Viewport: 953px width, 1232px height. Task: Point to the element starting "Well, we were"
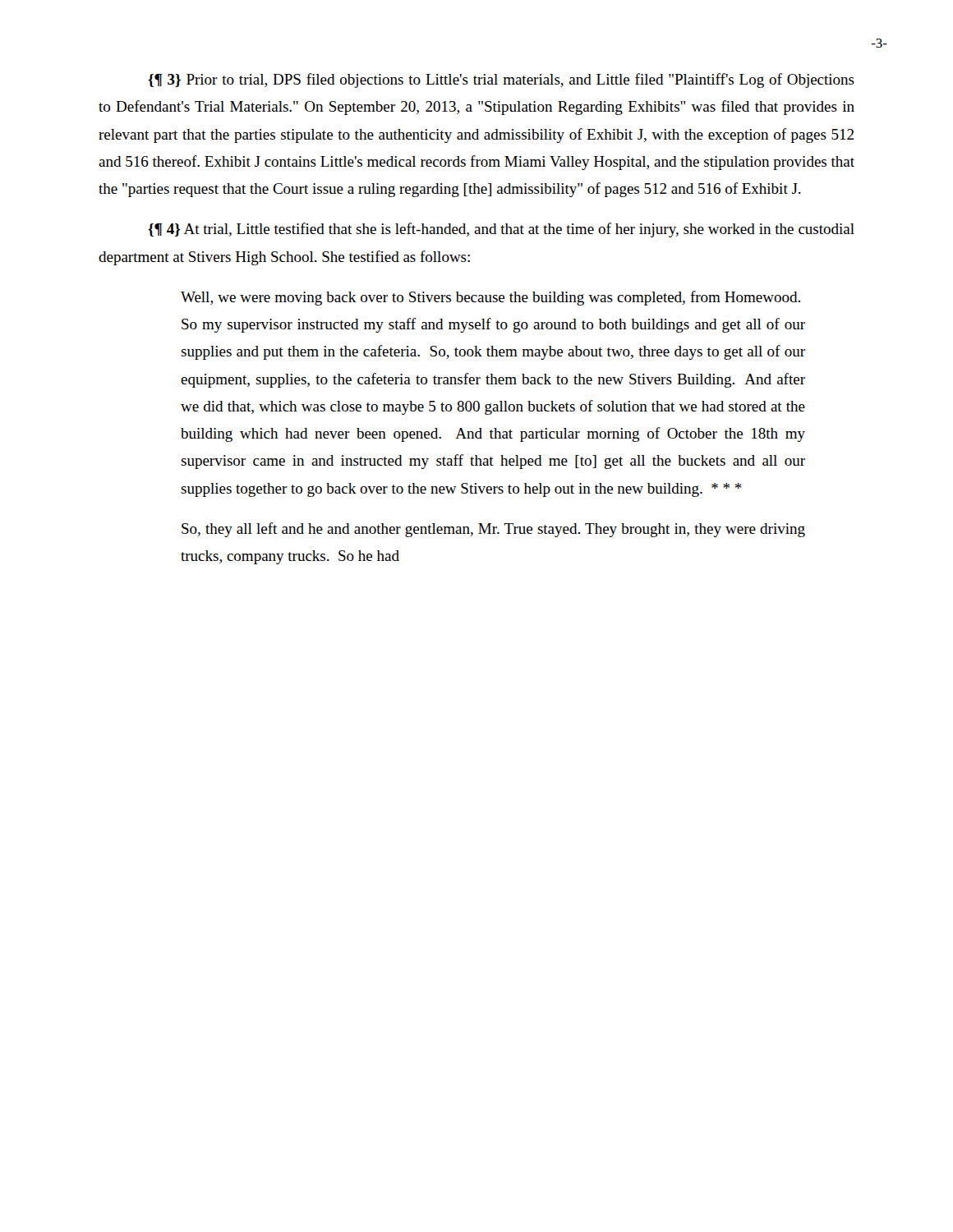pos(493,392)
